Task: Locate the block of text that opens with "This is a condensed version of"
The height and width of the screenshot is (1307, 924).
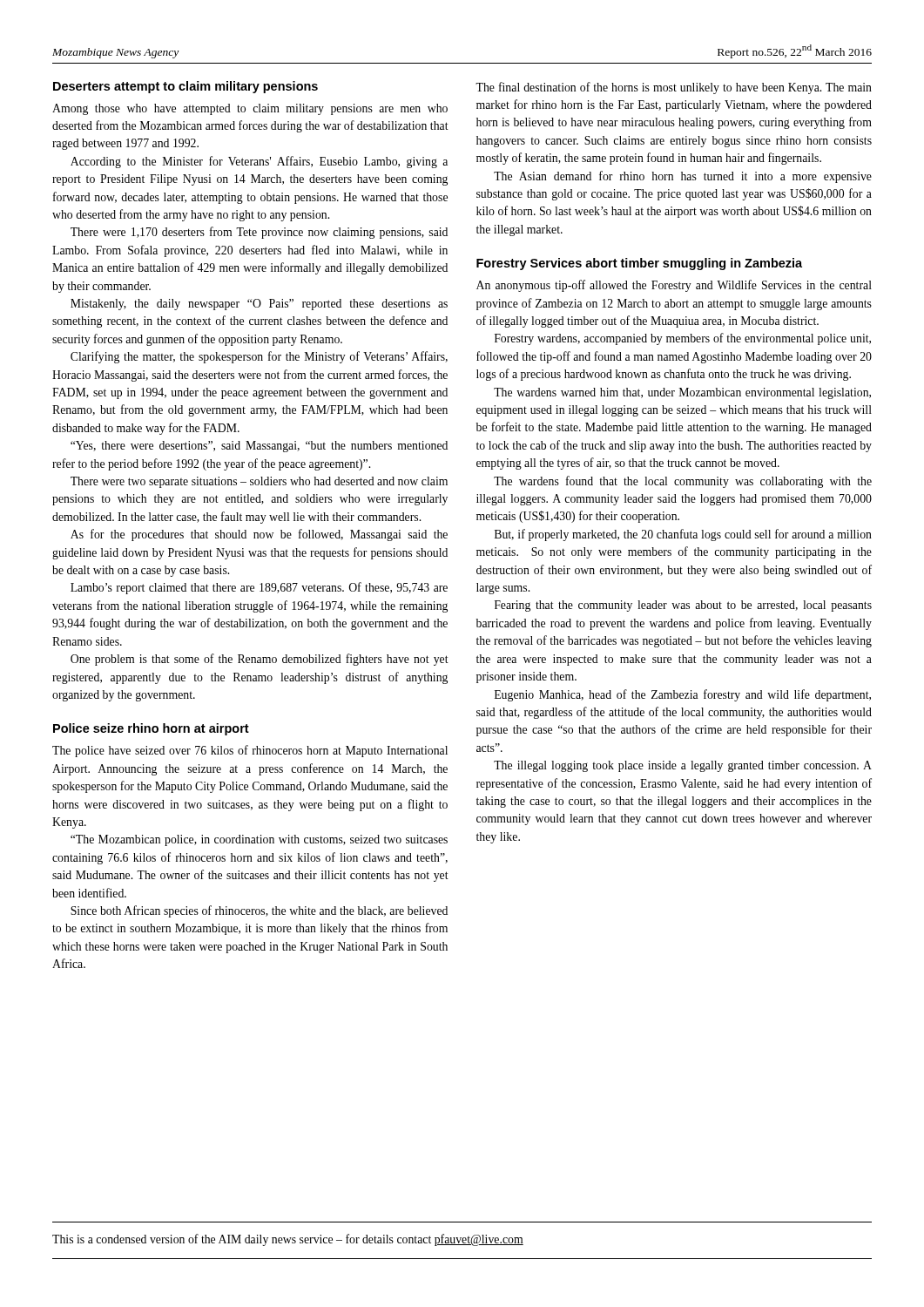Action: click(288, 1240)
